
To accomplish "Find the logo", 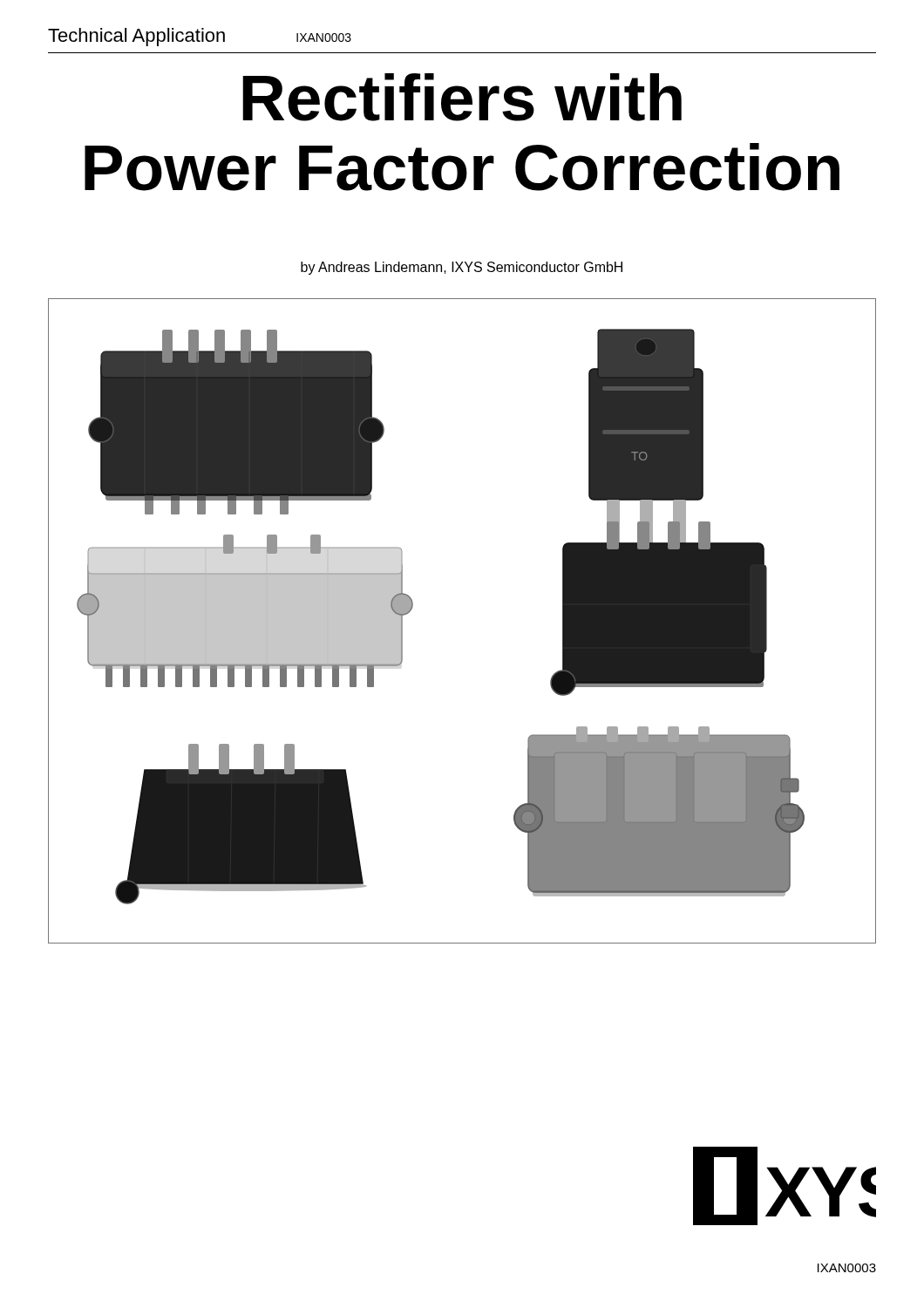I will (785, 1186).
